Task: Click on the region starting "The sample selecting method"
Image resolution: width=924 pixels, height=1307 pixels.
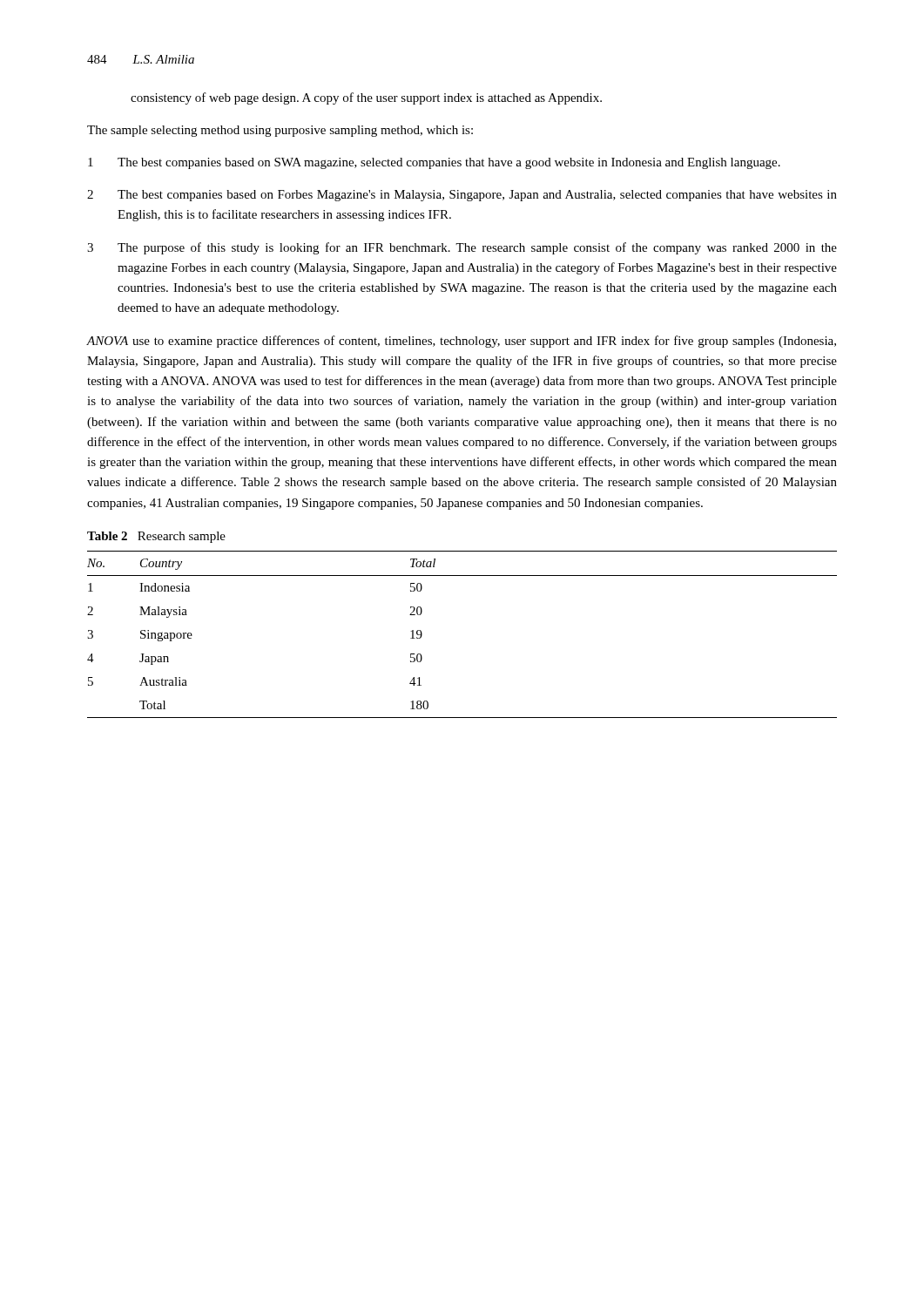Action: (280, 129)
